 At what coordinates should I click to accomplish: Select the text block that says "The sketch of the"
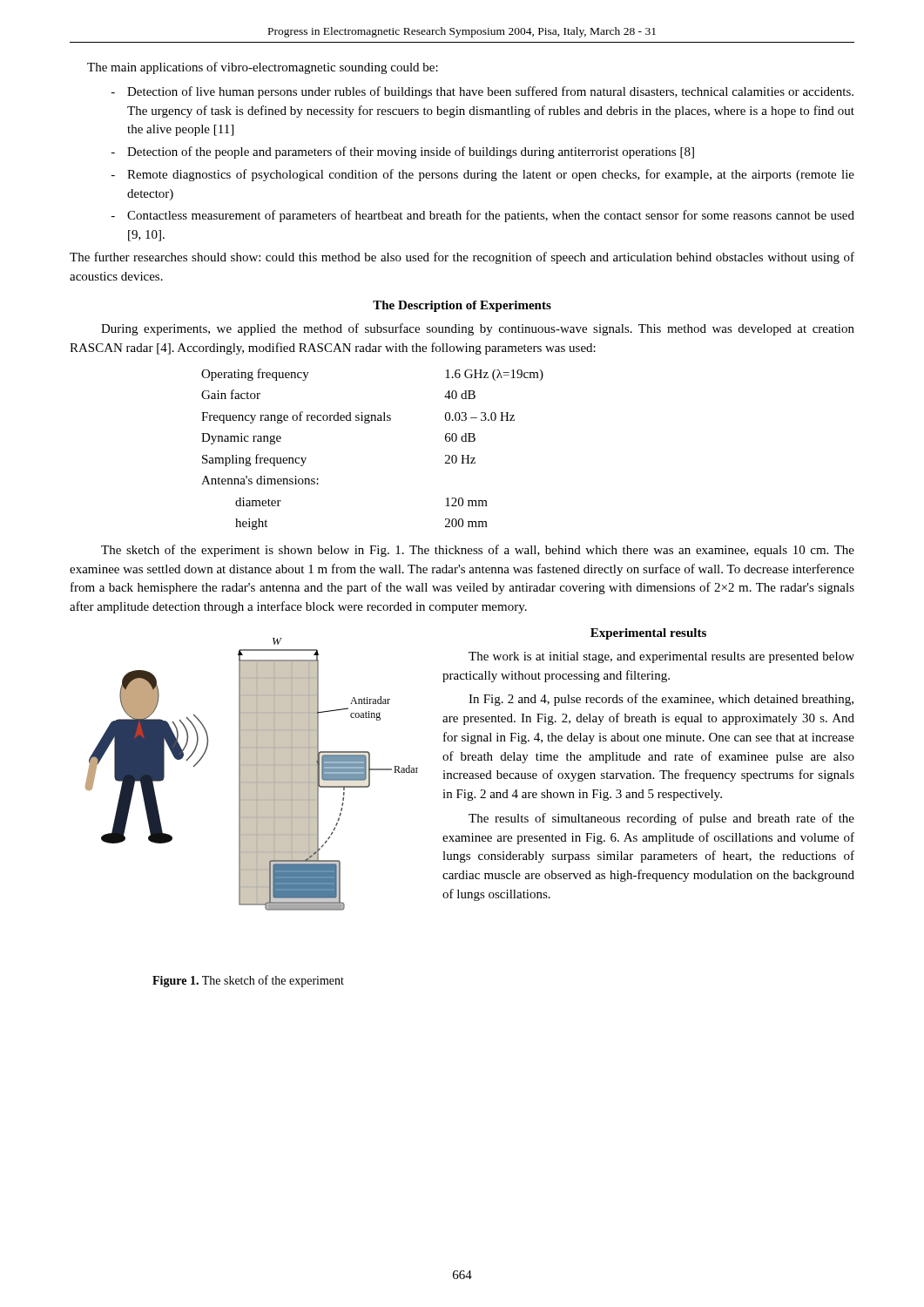click(x=462, y=578)
